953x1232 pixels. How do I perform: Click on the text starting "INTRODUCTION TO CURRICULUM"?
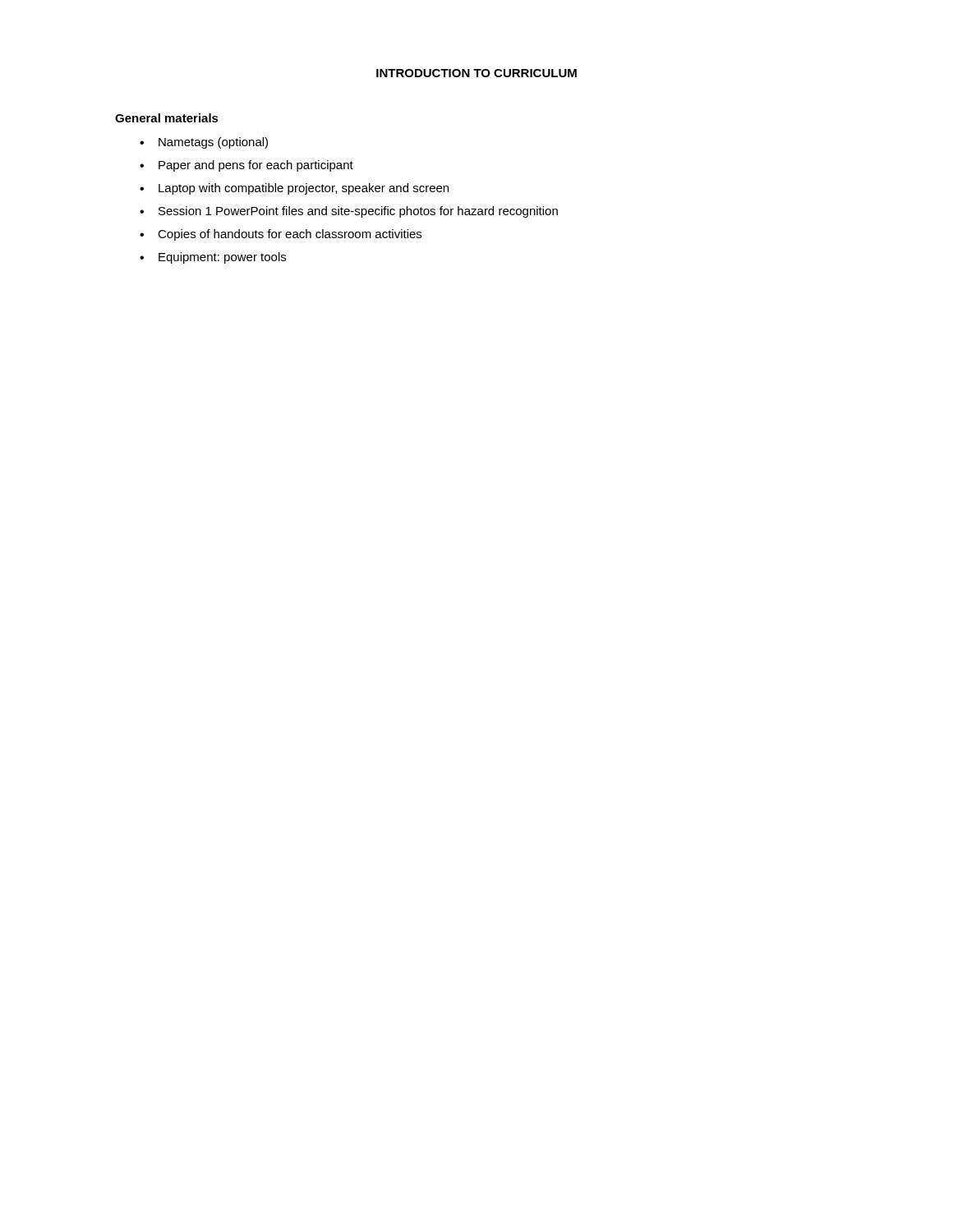476,73
